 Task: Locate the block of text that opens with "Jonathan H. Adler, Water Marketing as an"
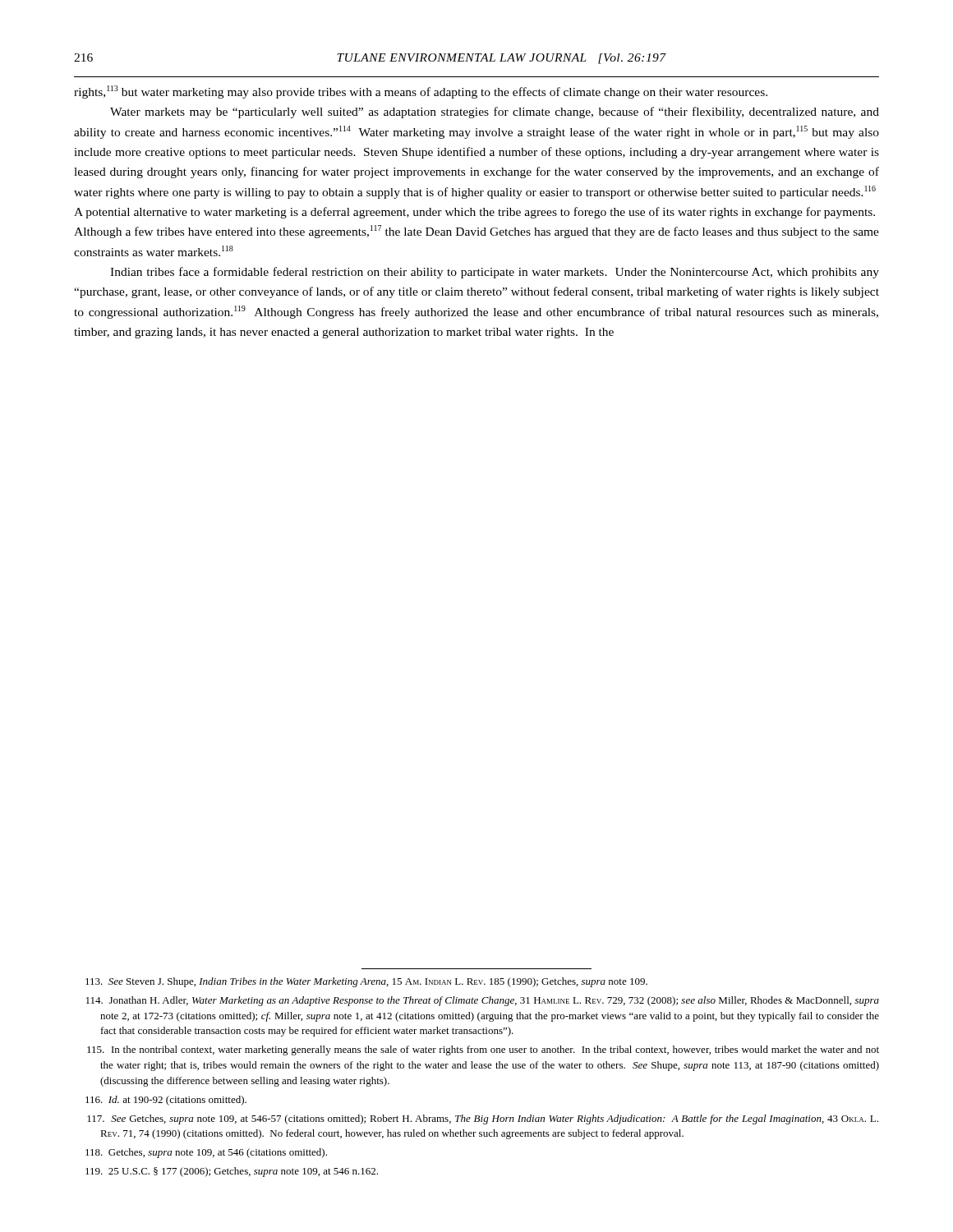tap(476, 1015)
